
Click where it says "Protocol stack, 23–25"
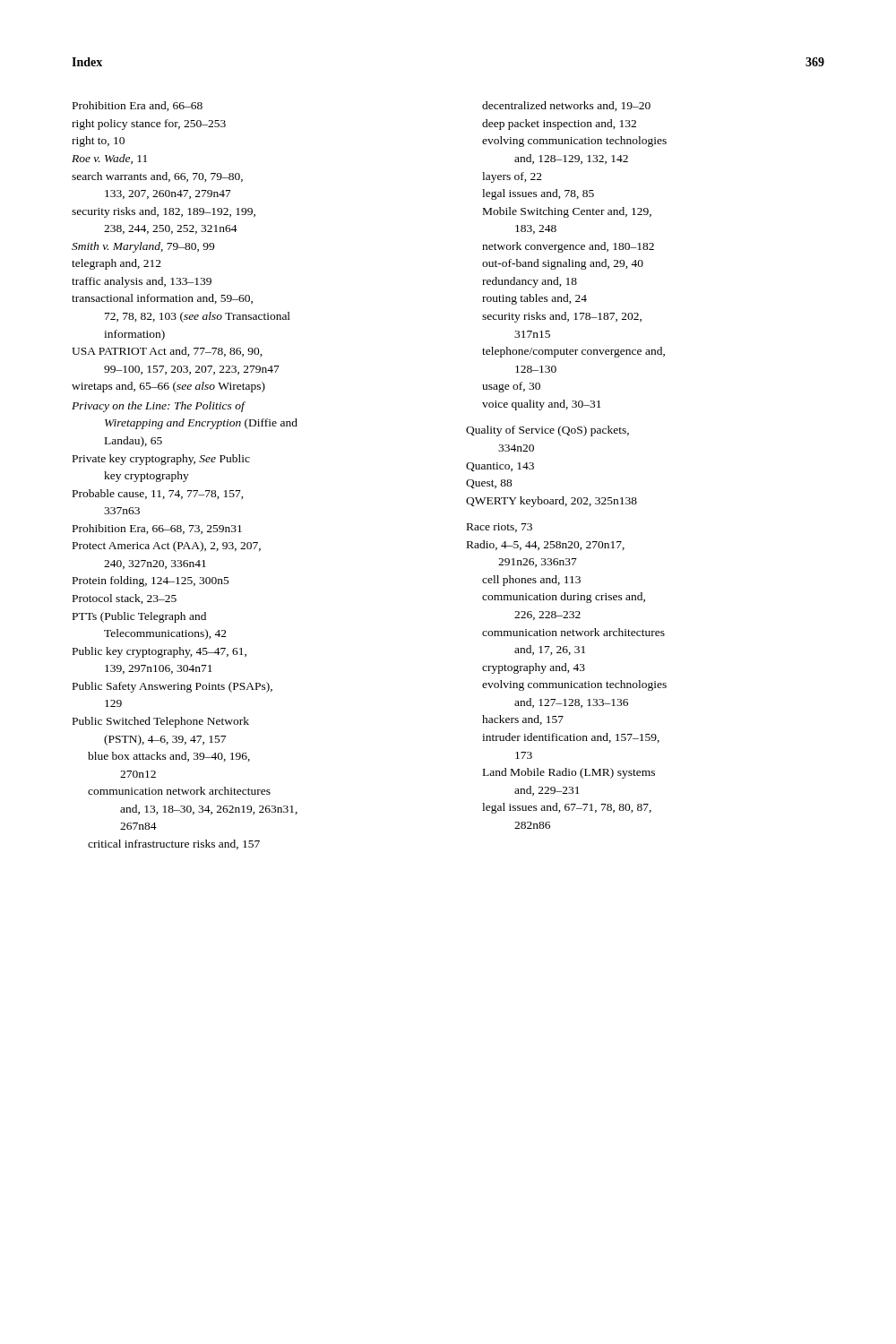pyautogui.click(x=124, y=598)
